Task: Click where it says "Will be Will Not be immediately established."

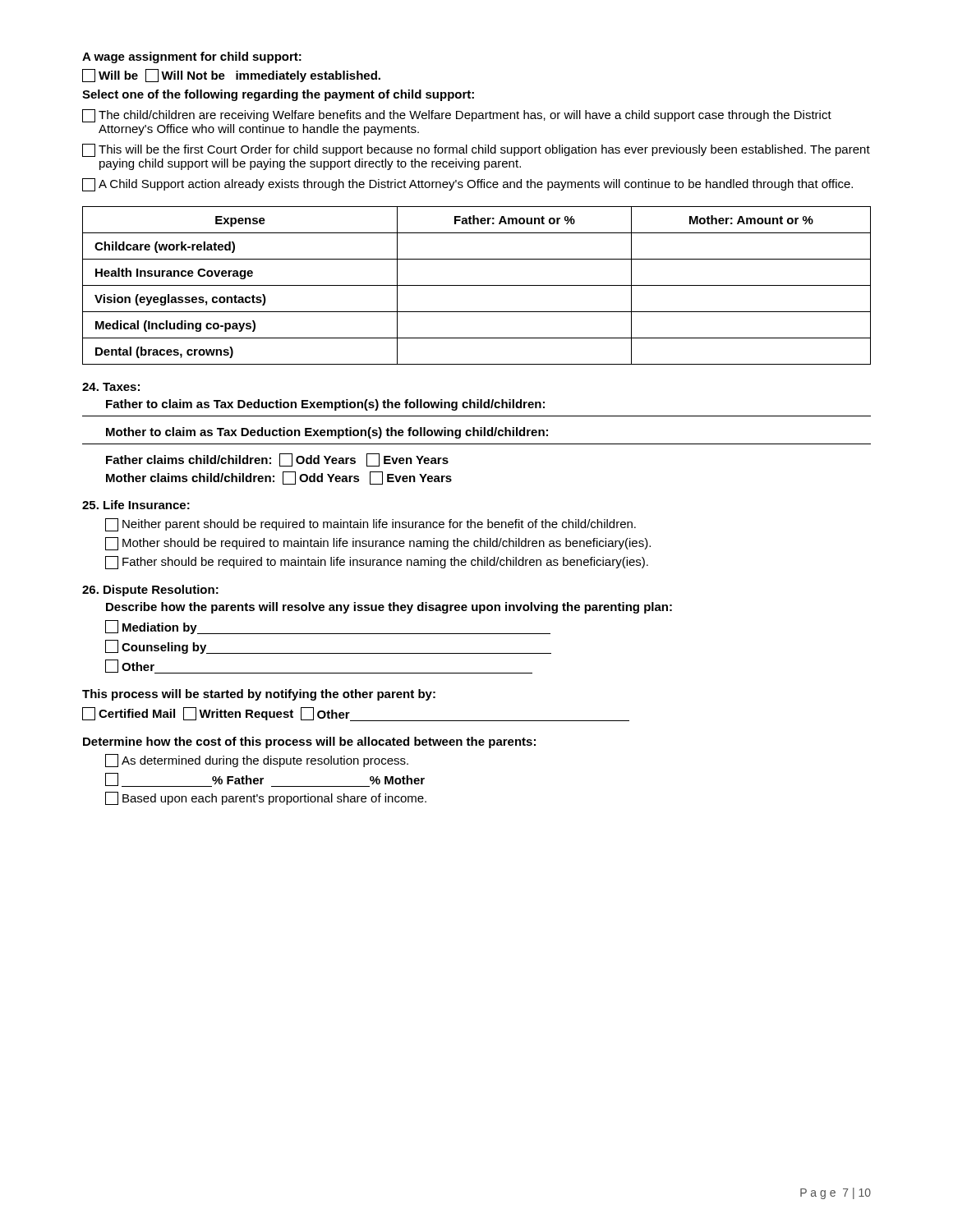Action: (232, 75)
